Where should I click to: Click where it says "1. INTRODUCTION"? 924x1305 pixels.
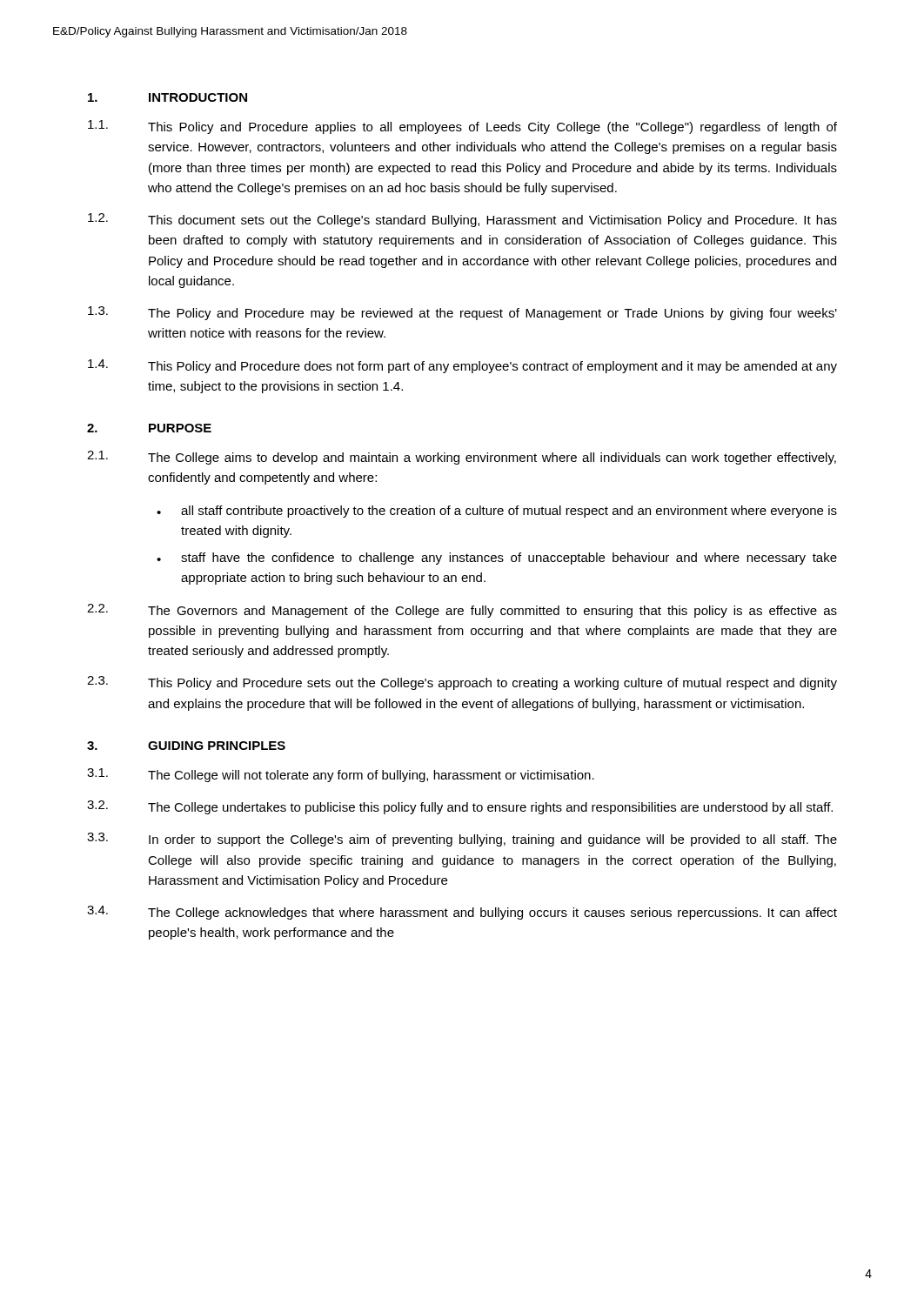168,97
